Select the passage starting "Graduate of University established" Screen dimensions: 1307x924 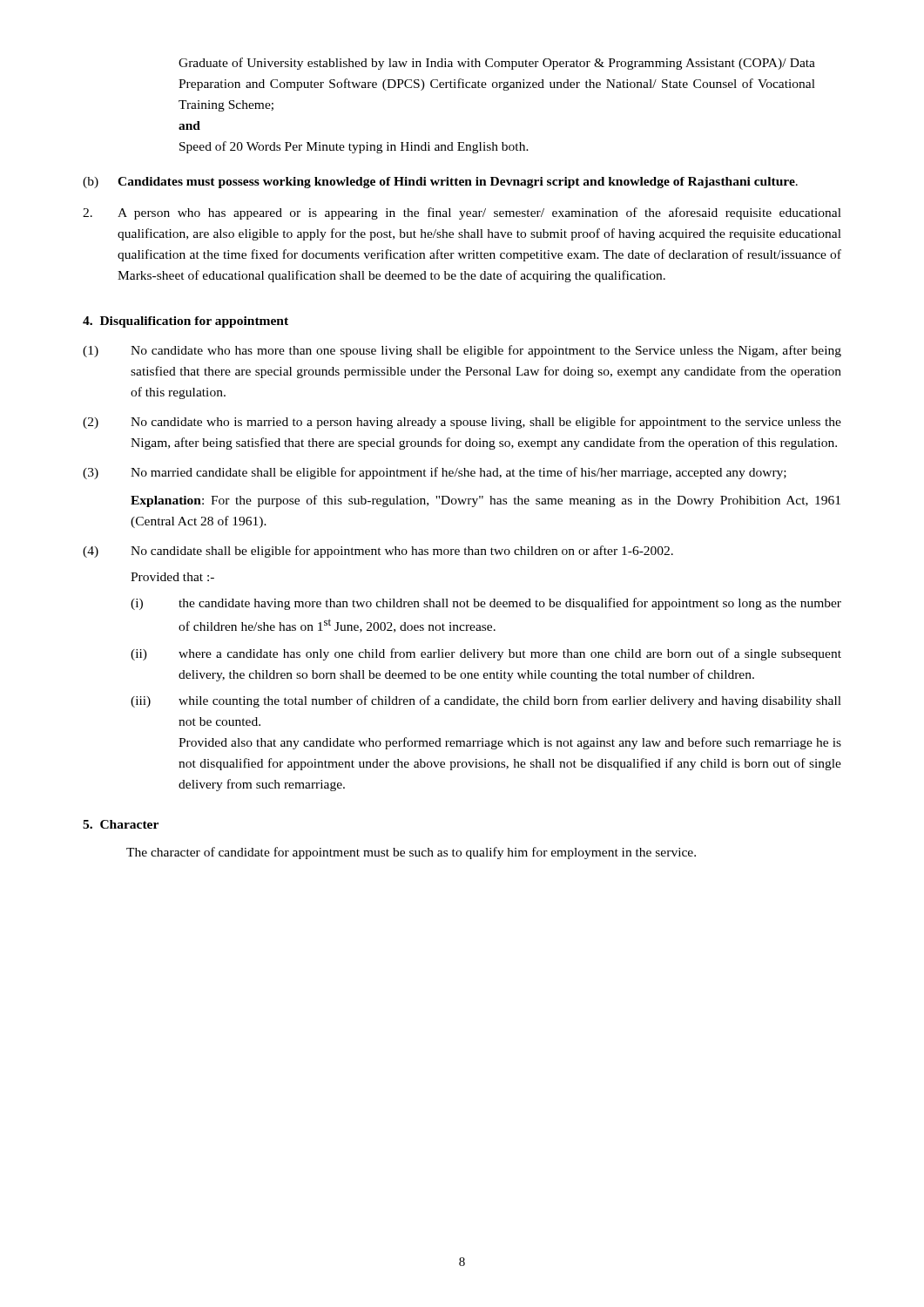pos(497,64)
